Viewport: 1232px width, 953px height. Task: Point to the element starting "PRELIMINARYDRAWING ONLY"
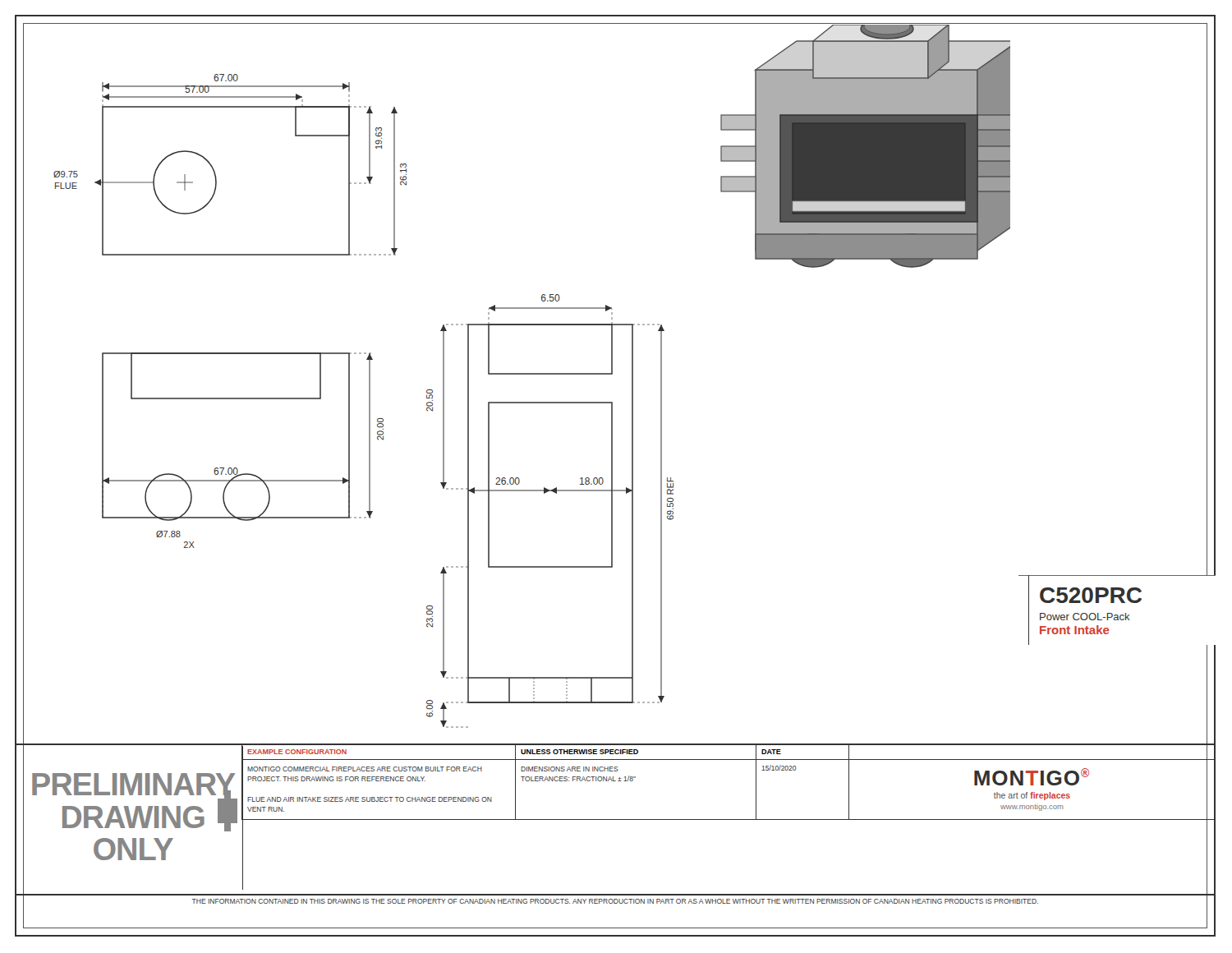[133, 817]
